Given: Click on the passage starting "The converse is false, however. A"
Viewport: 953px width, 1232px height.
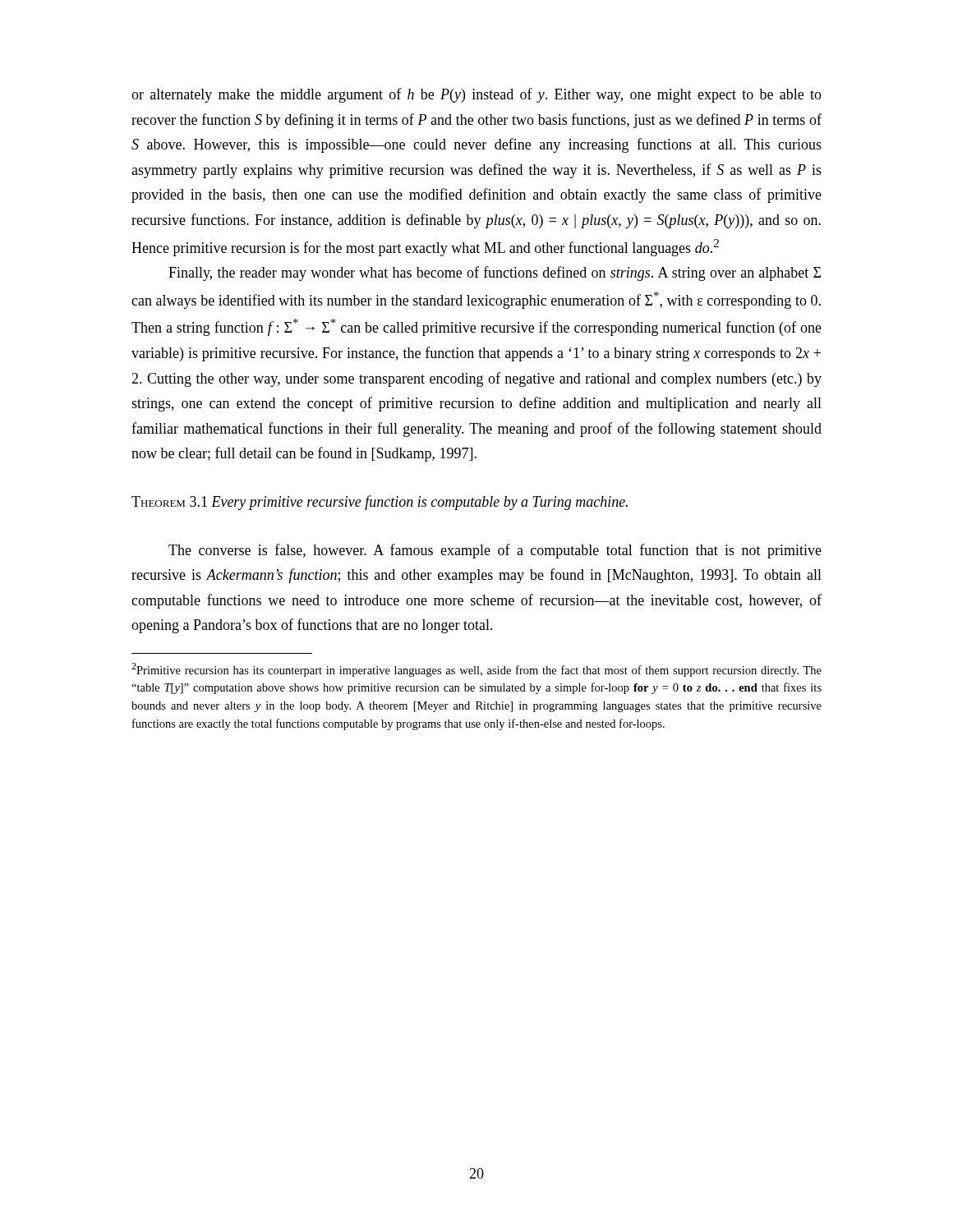Looking at the screenshot, I should pyautogui.click(x=476, y=588).
